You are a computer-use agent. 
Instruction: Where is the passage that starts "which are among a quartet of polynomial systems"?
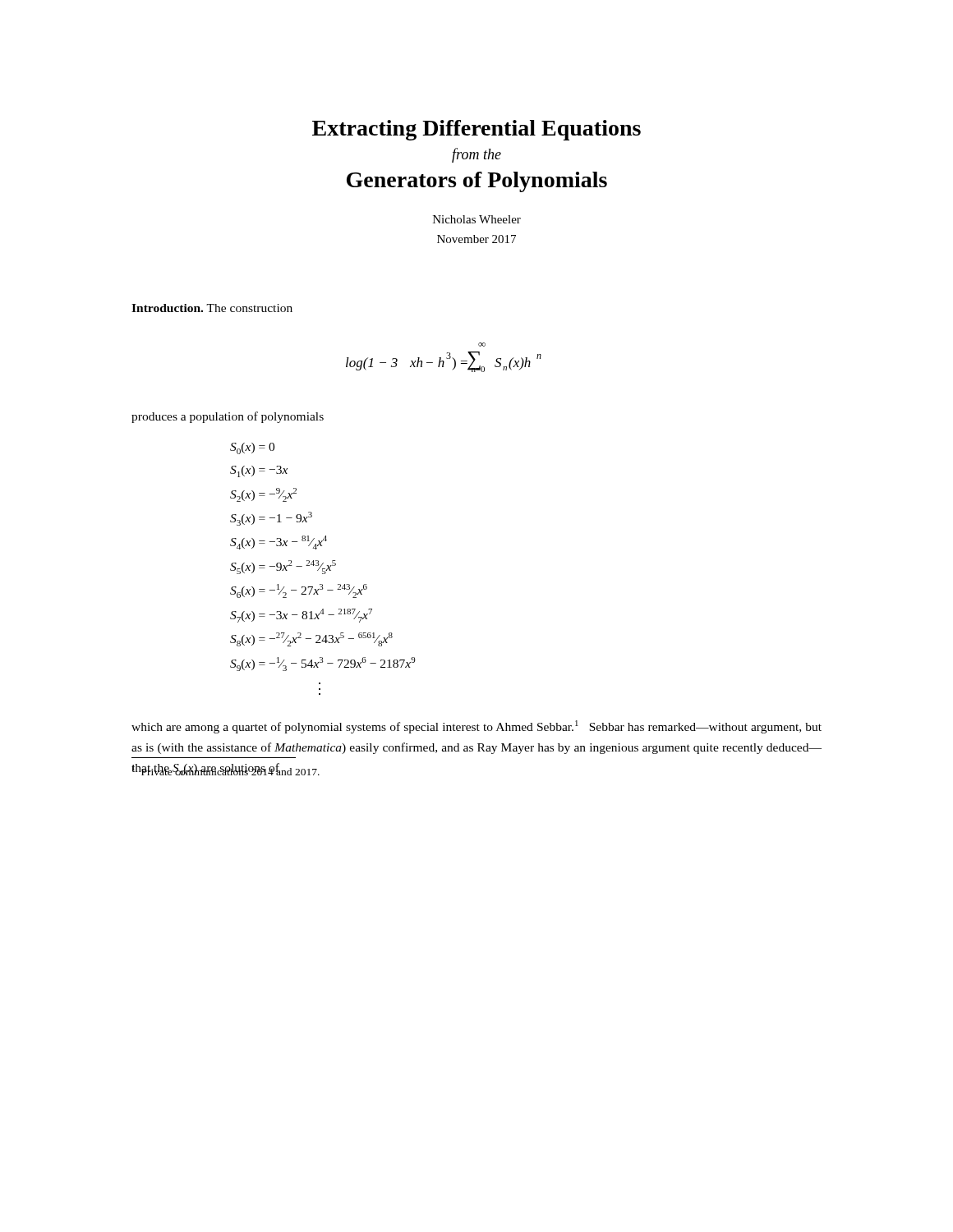(x=476, y=747)
